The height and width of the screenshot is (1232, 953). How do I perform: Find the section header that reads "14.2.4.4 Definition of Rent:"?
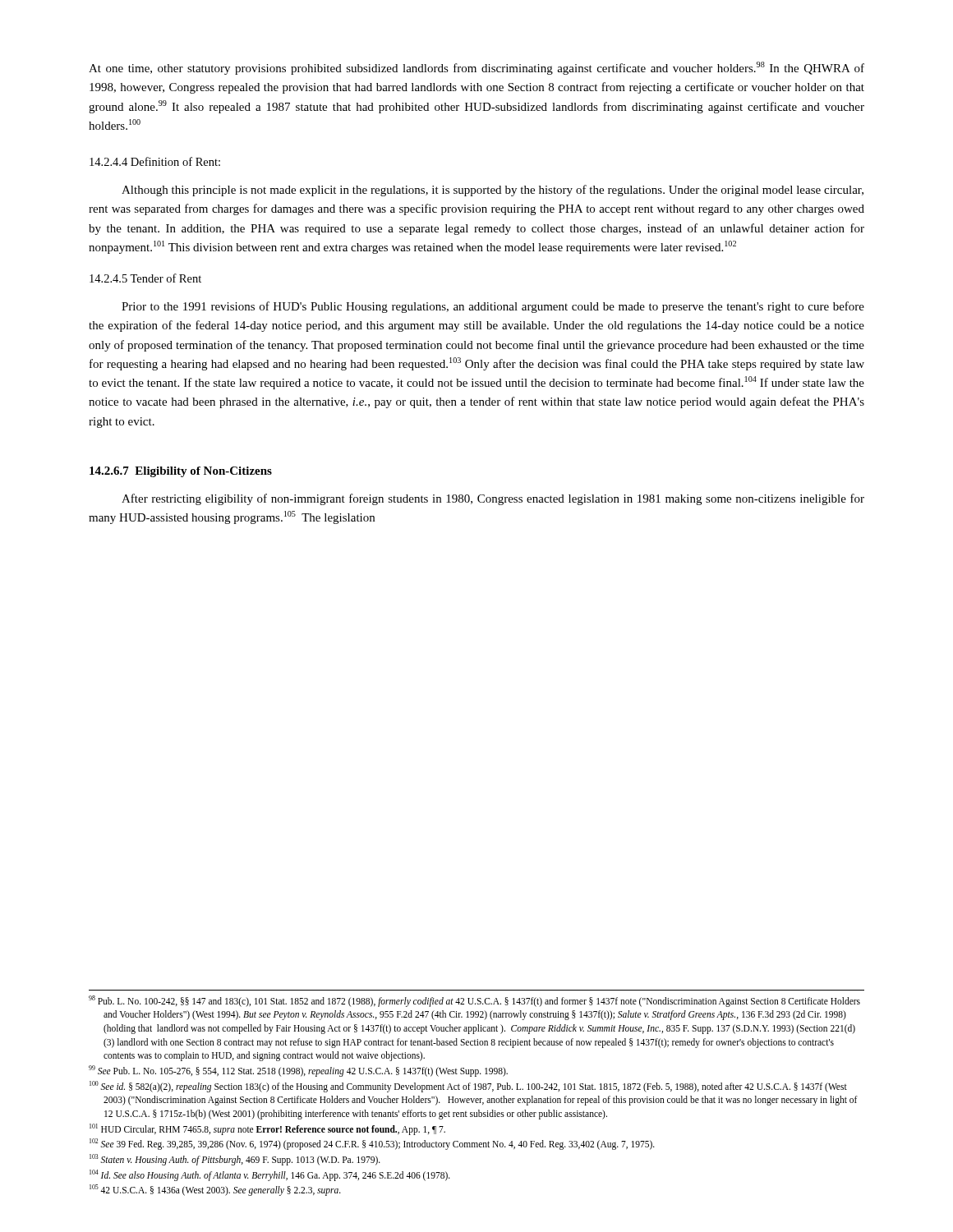click(x=155, y=162)
